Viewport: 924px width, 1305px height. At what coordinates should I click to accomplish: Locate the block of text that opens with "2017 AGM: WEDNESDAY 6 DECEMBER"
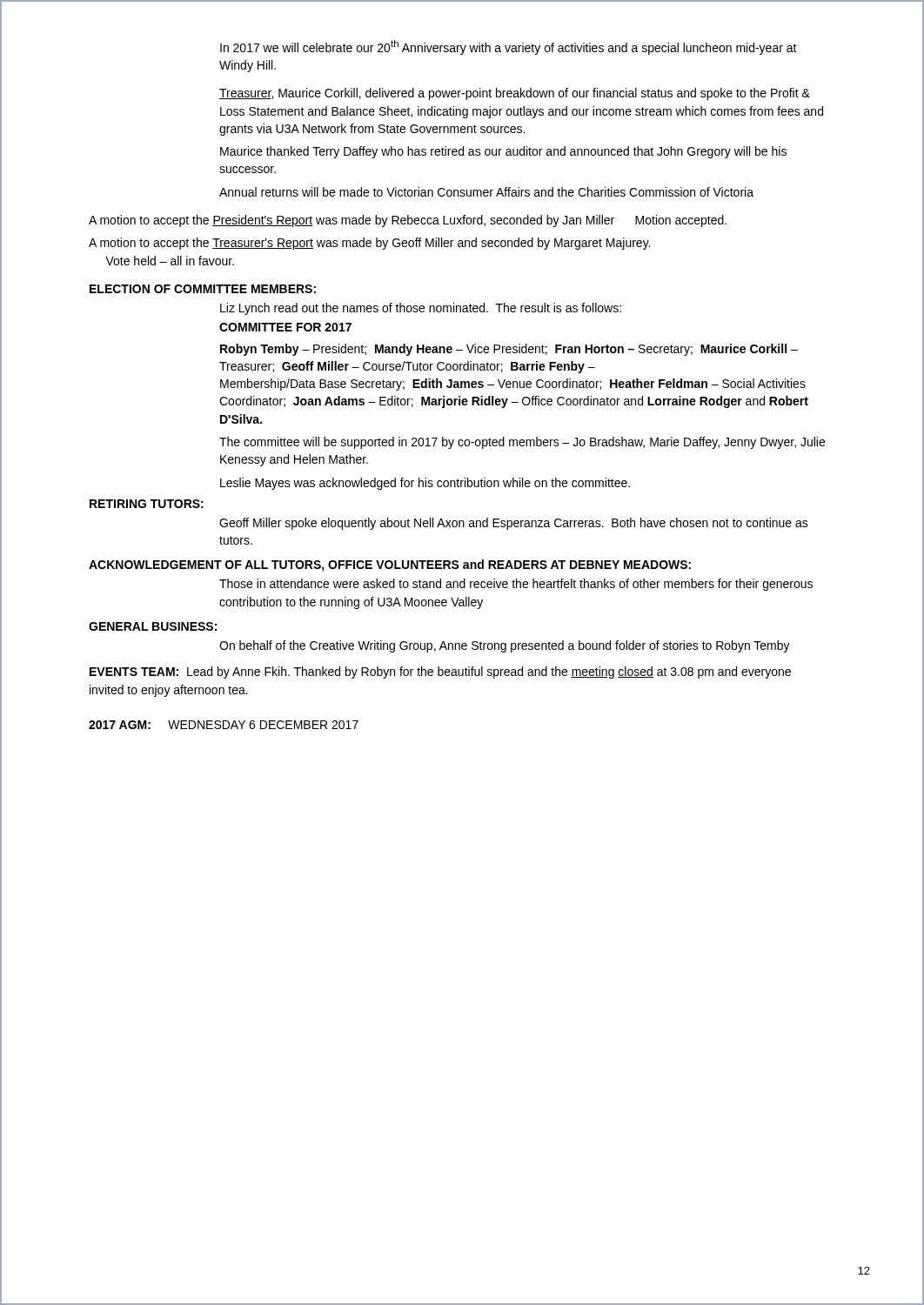tap(224, 725)
